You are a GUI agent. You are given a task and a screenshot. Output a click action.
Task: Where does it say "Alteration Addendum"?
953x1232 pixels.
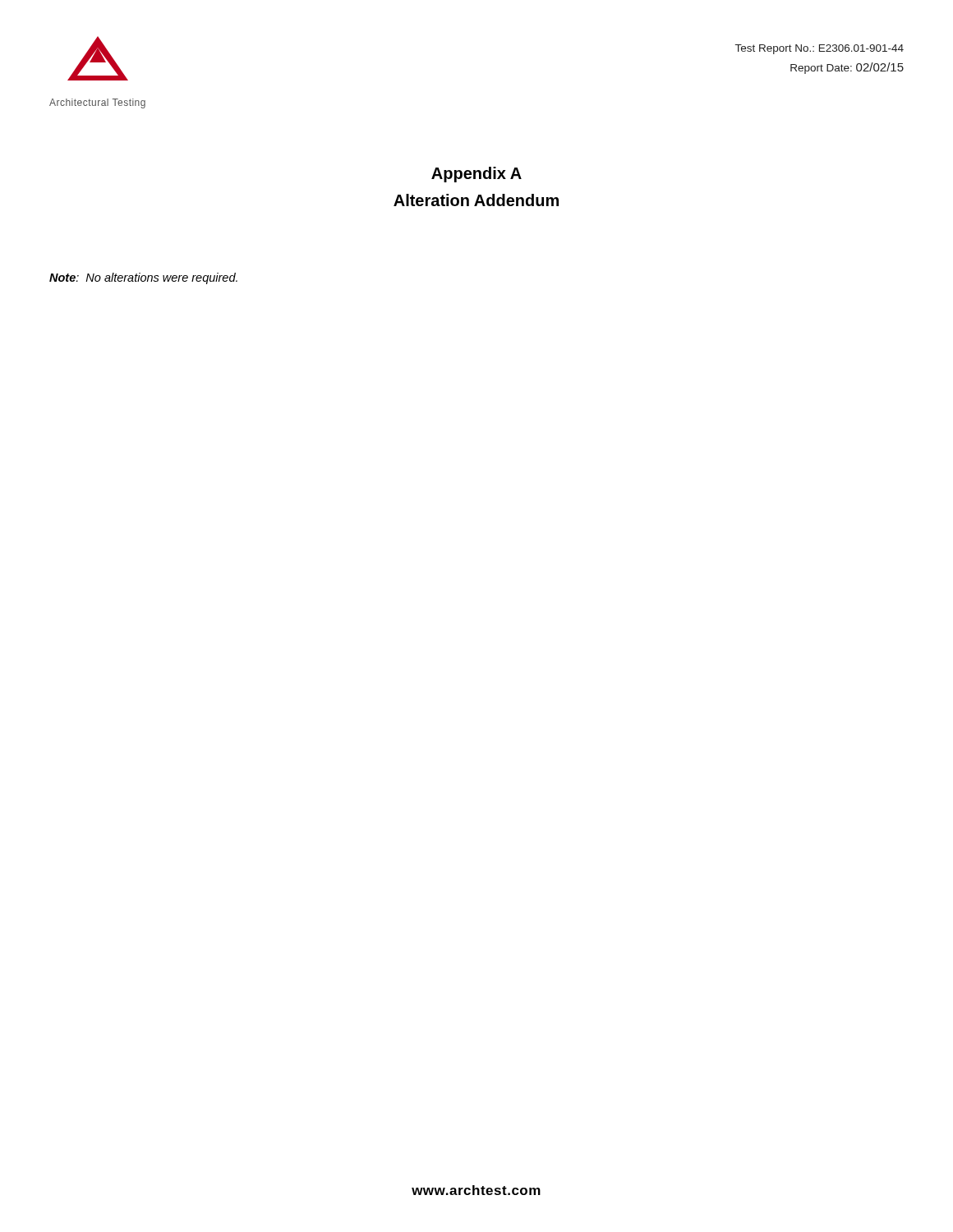pos(476,200)
